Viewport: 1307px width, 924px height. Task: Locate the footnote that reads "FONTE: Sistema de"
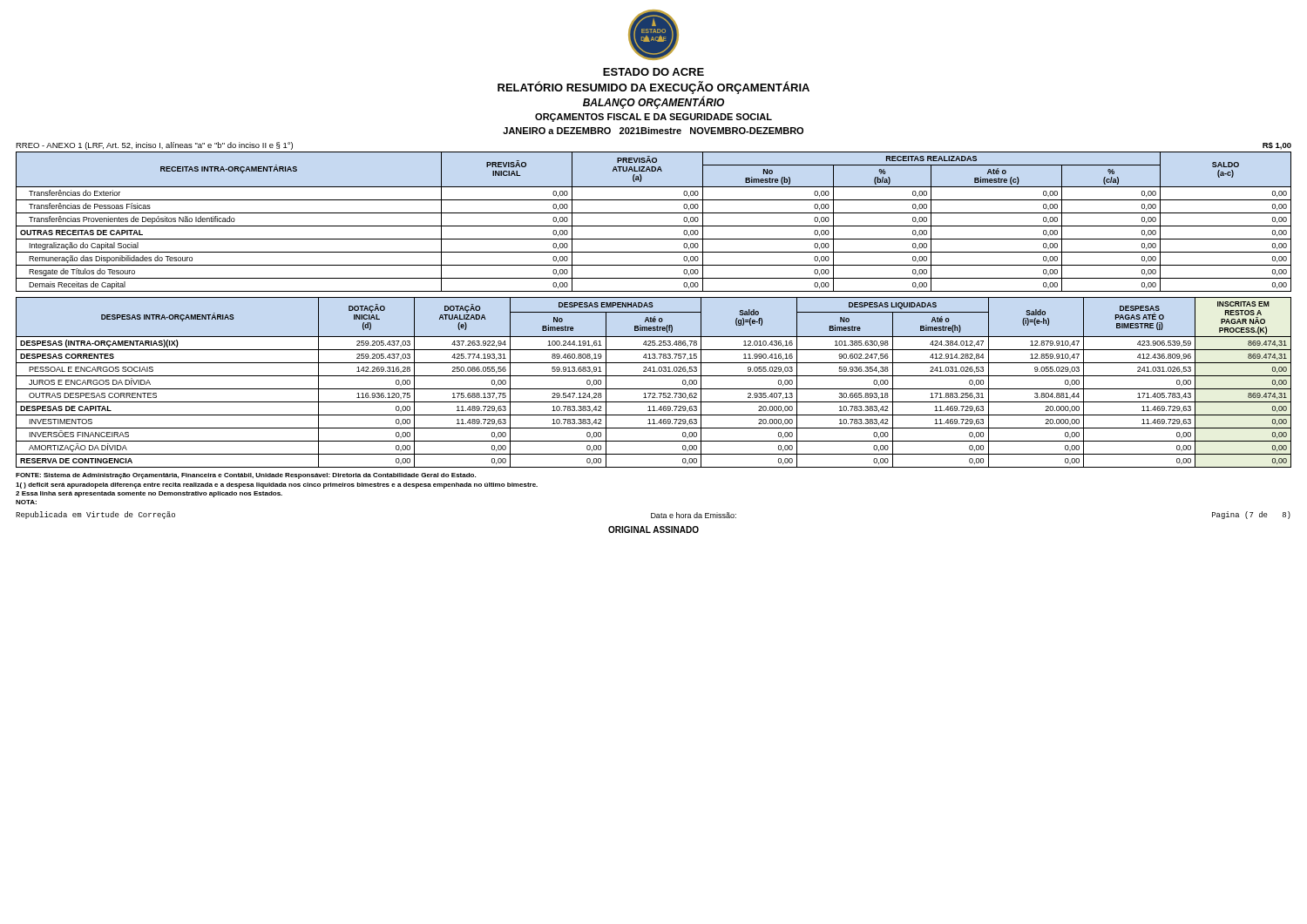(246, 475)
